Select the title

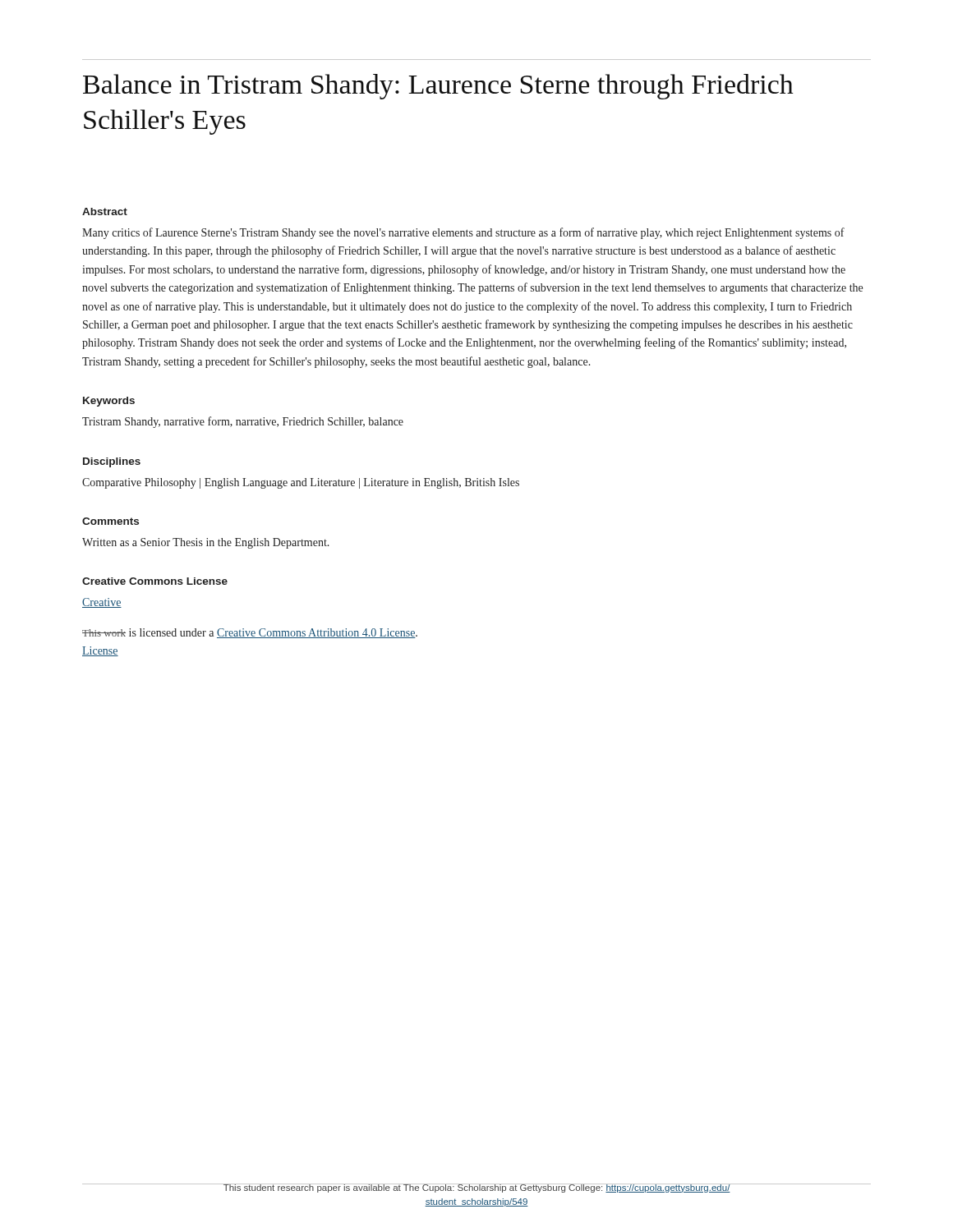click(476, 102)
